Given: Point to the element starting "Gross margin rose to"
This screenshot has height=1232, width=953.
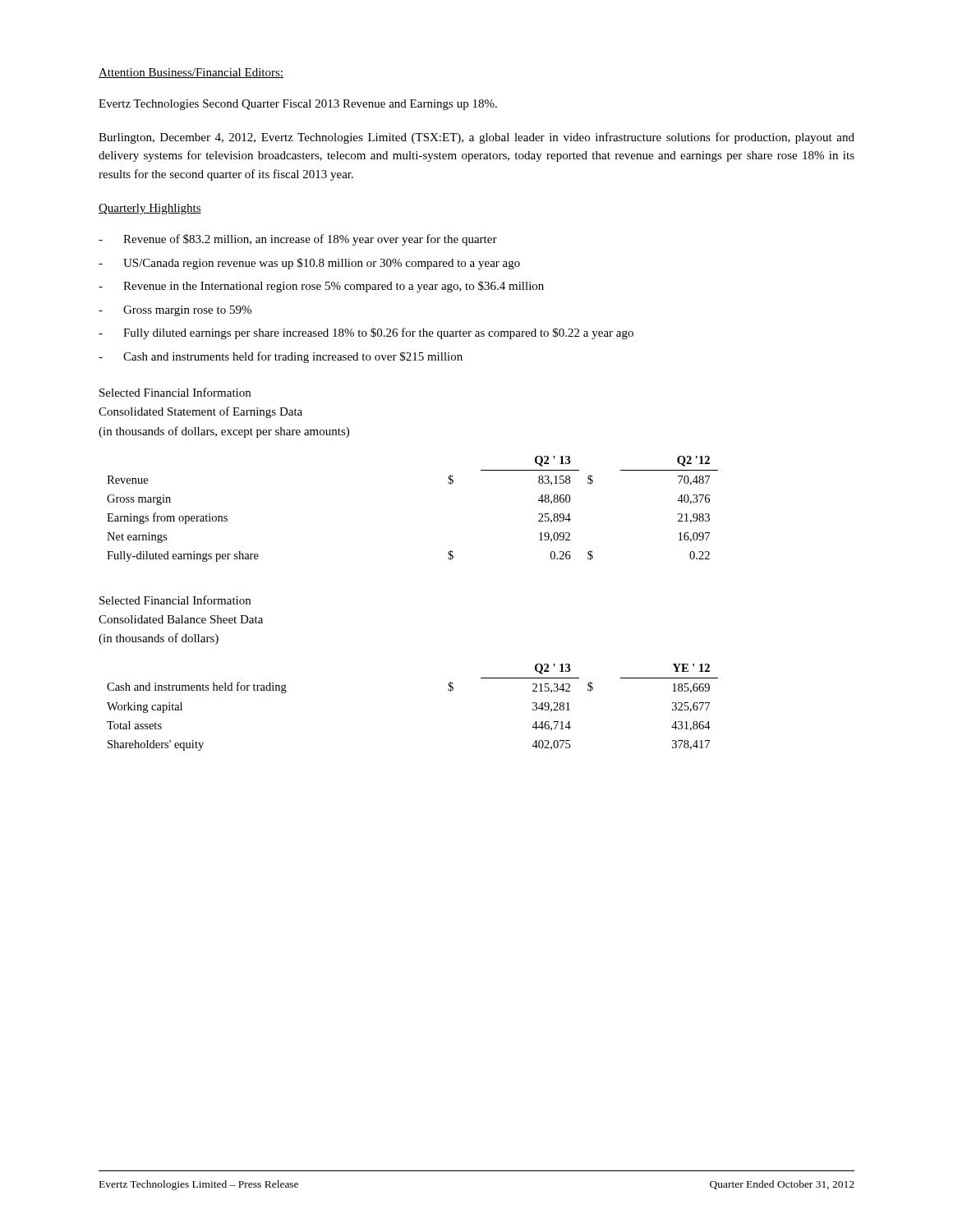Looking at the screenshot, I should 175,309.
